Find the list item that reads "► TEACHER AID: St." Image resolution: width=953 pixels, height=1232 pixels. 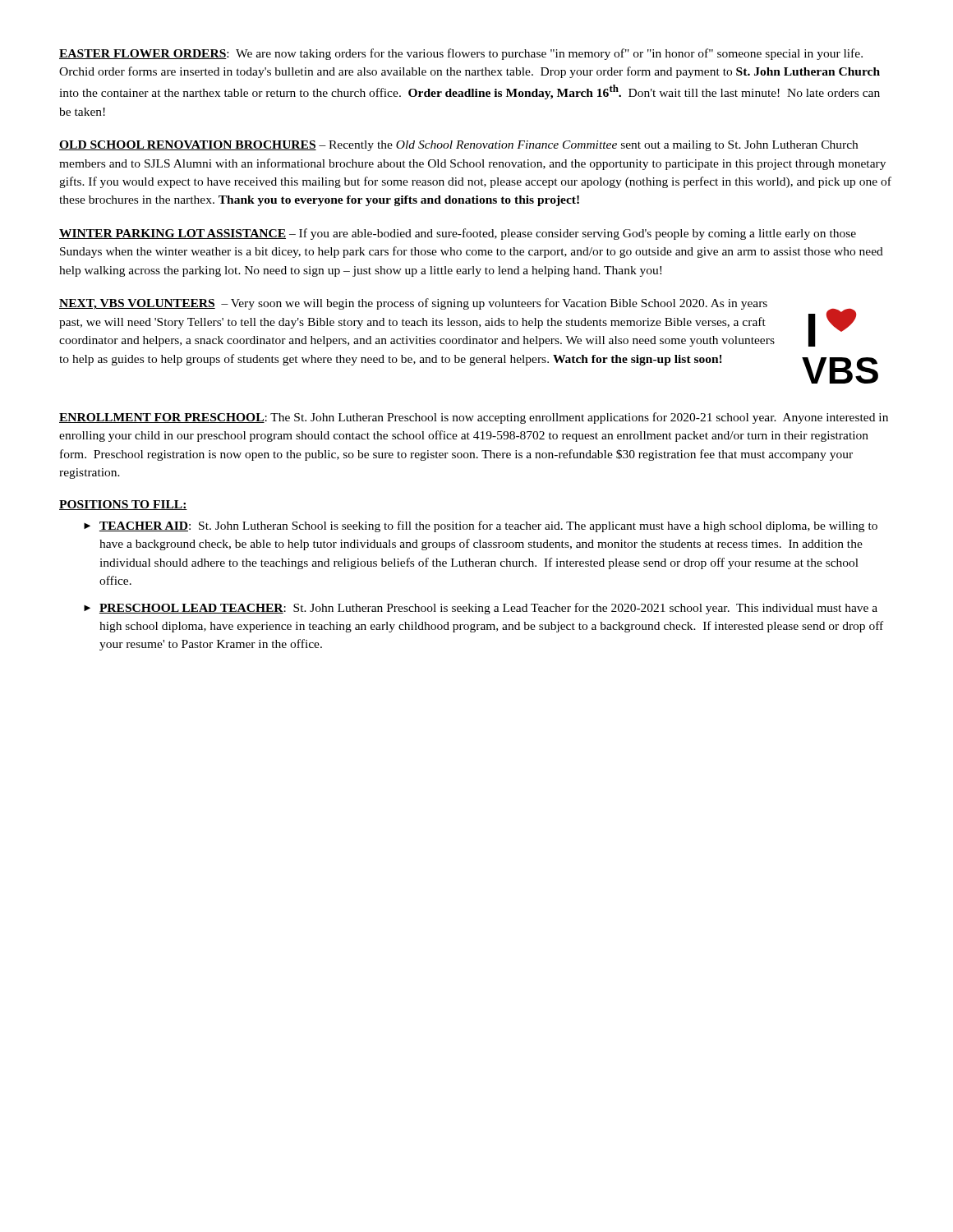488,553
